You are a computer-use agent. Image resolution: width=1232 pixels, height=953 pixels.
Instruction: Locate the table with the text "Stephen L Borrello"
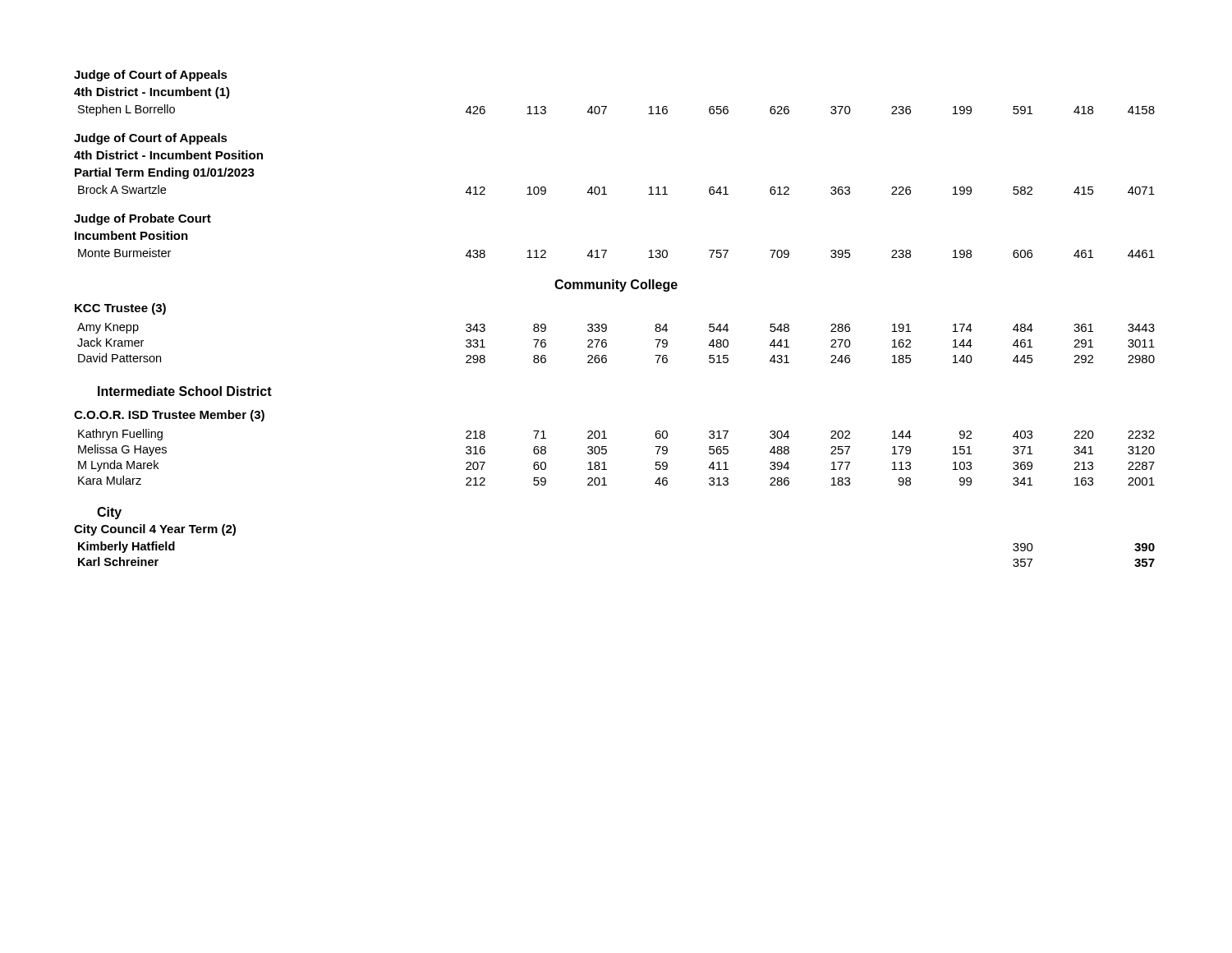tap(616, 110)
